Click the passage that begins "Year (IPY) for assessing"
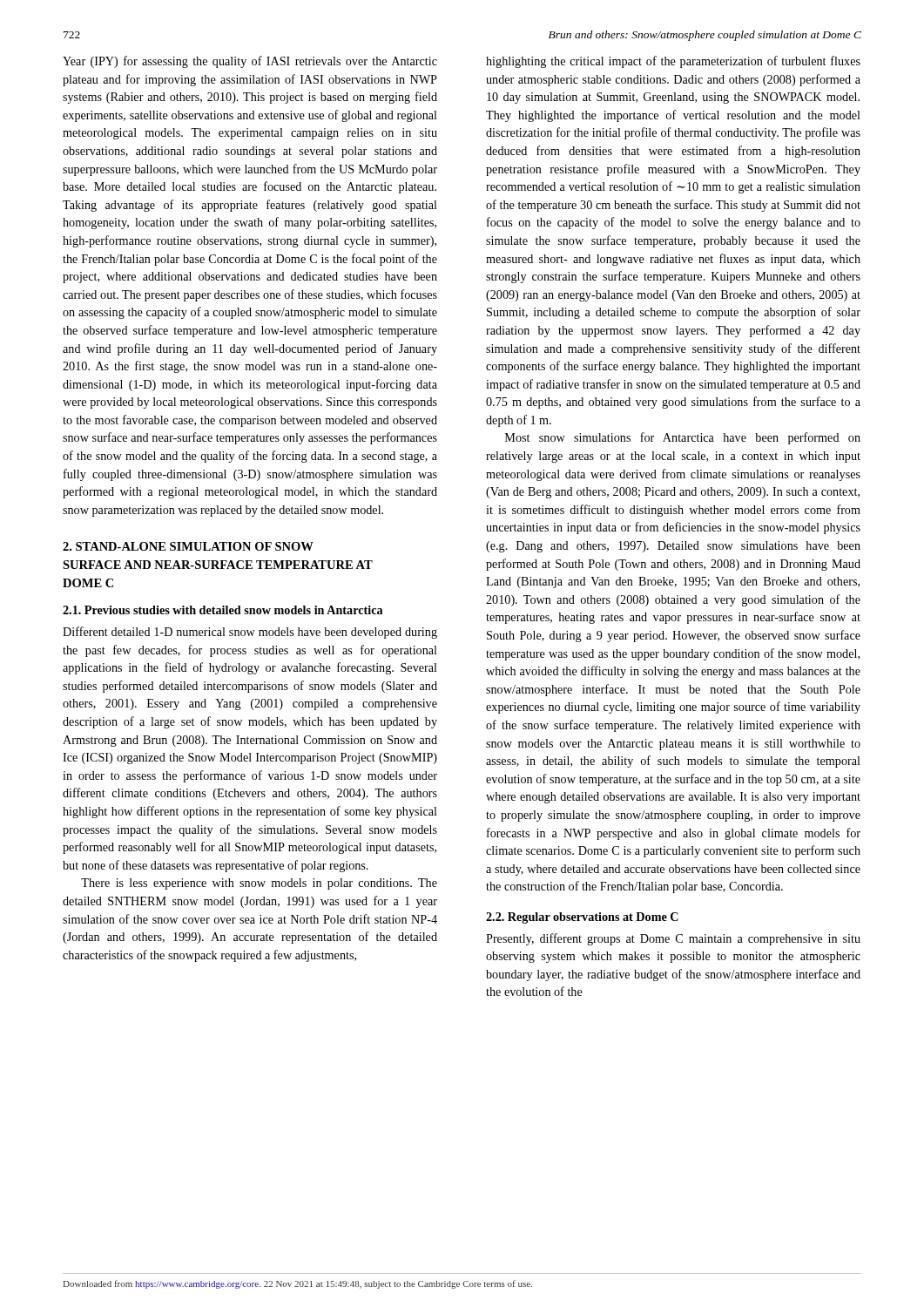Screen dimensions: 1307x924 click(x=250, y=286)
